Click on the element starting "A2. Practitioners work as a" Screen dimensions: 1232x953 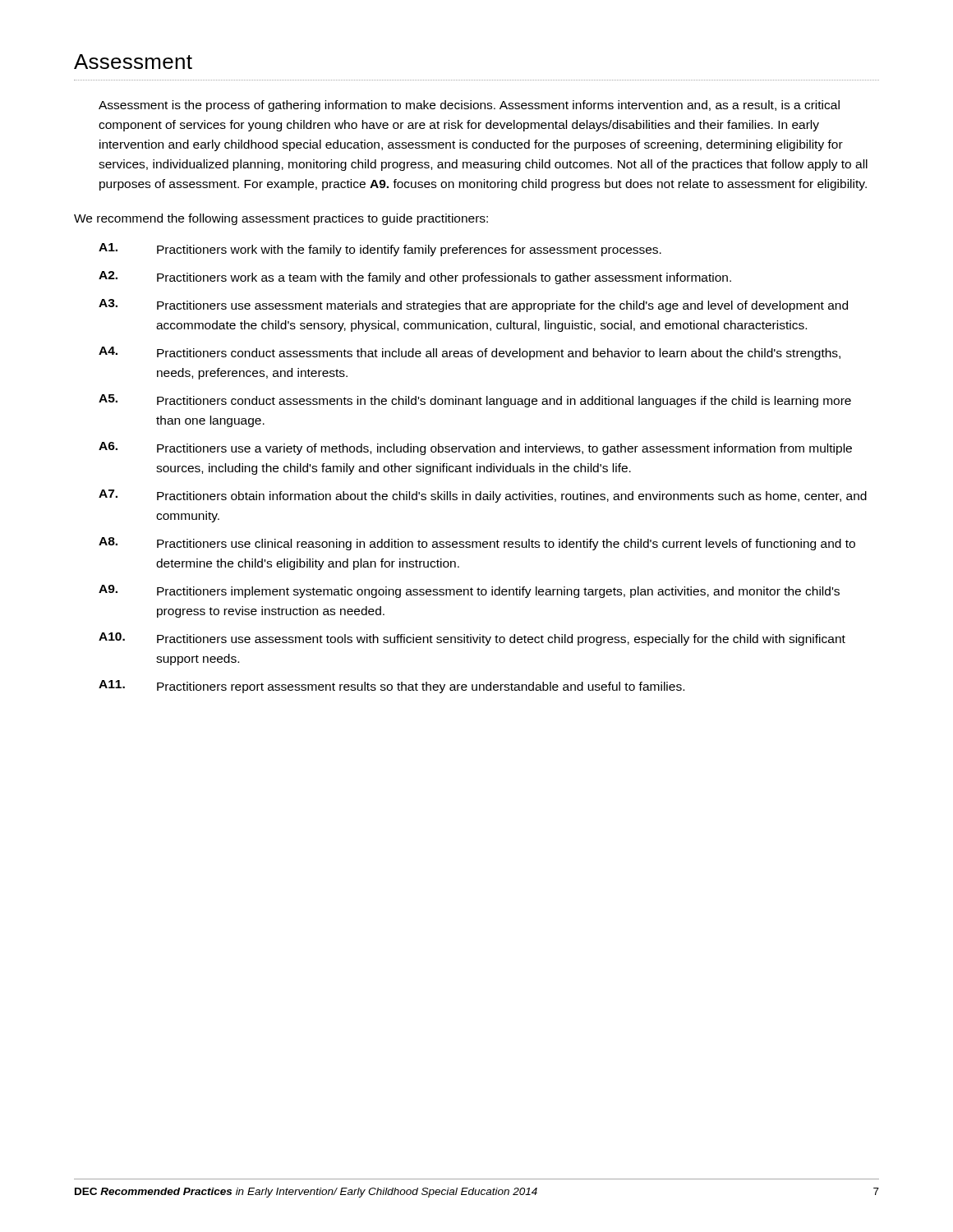click(x=476, y=278)
